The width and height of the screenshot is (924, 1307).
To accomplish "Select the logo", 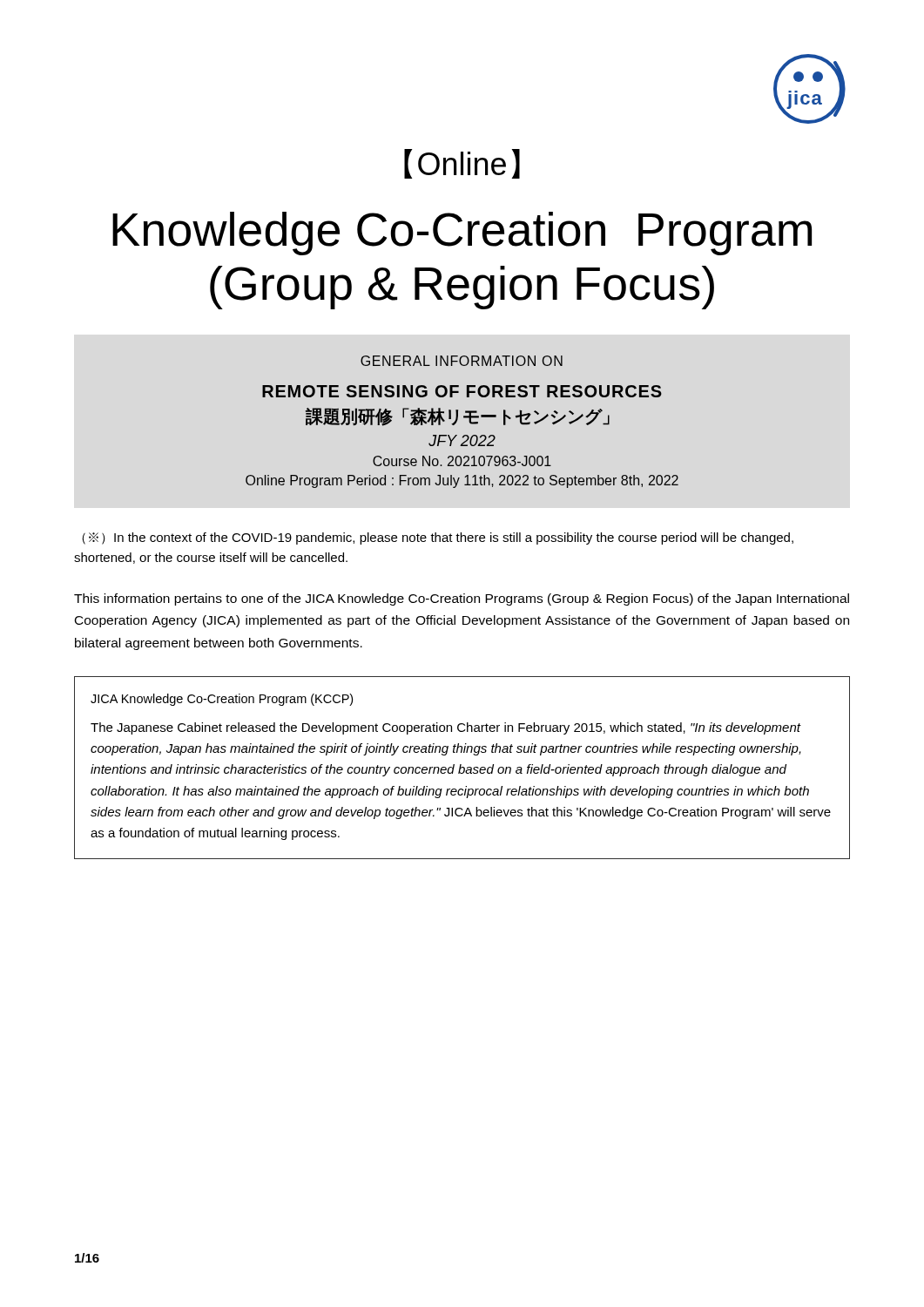I will click(462, 94).
